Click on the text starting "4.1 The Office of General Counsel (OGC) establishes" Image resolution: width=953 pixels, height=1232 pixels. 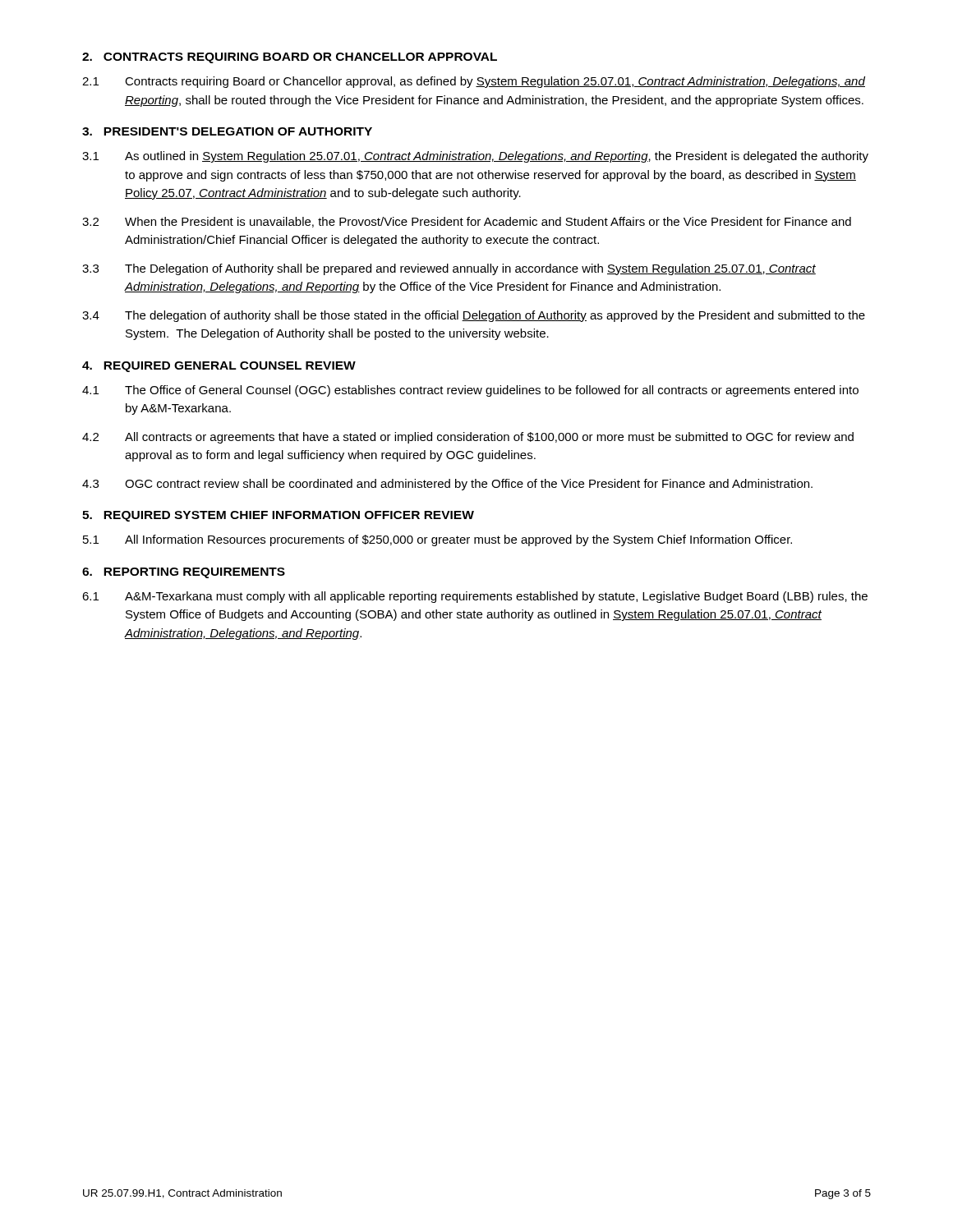pos(476,399)
